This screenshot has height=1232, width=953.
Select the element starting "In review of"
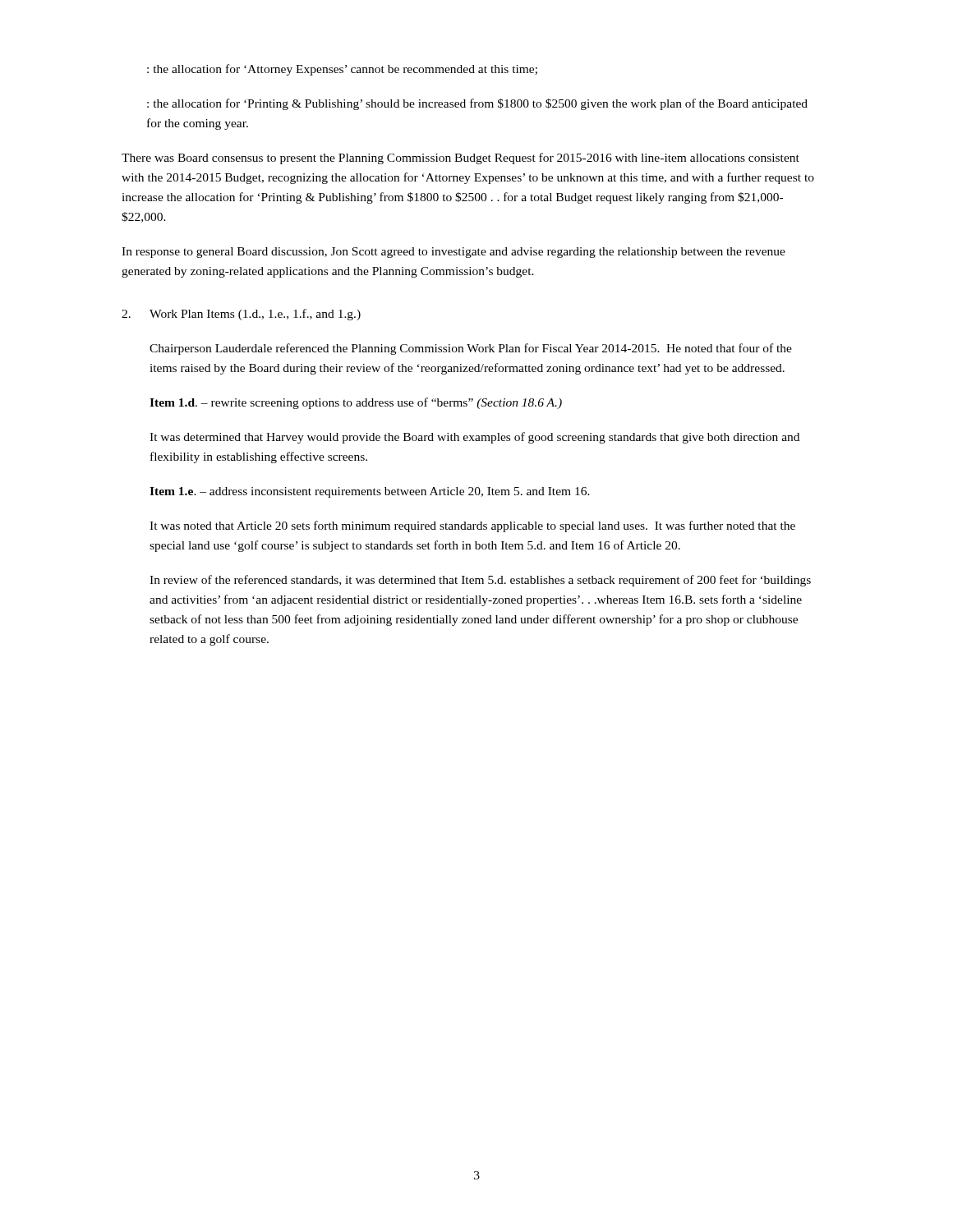click(480, 609)
